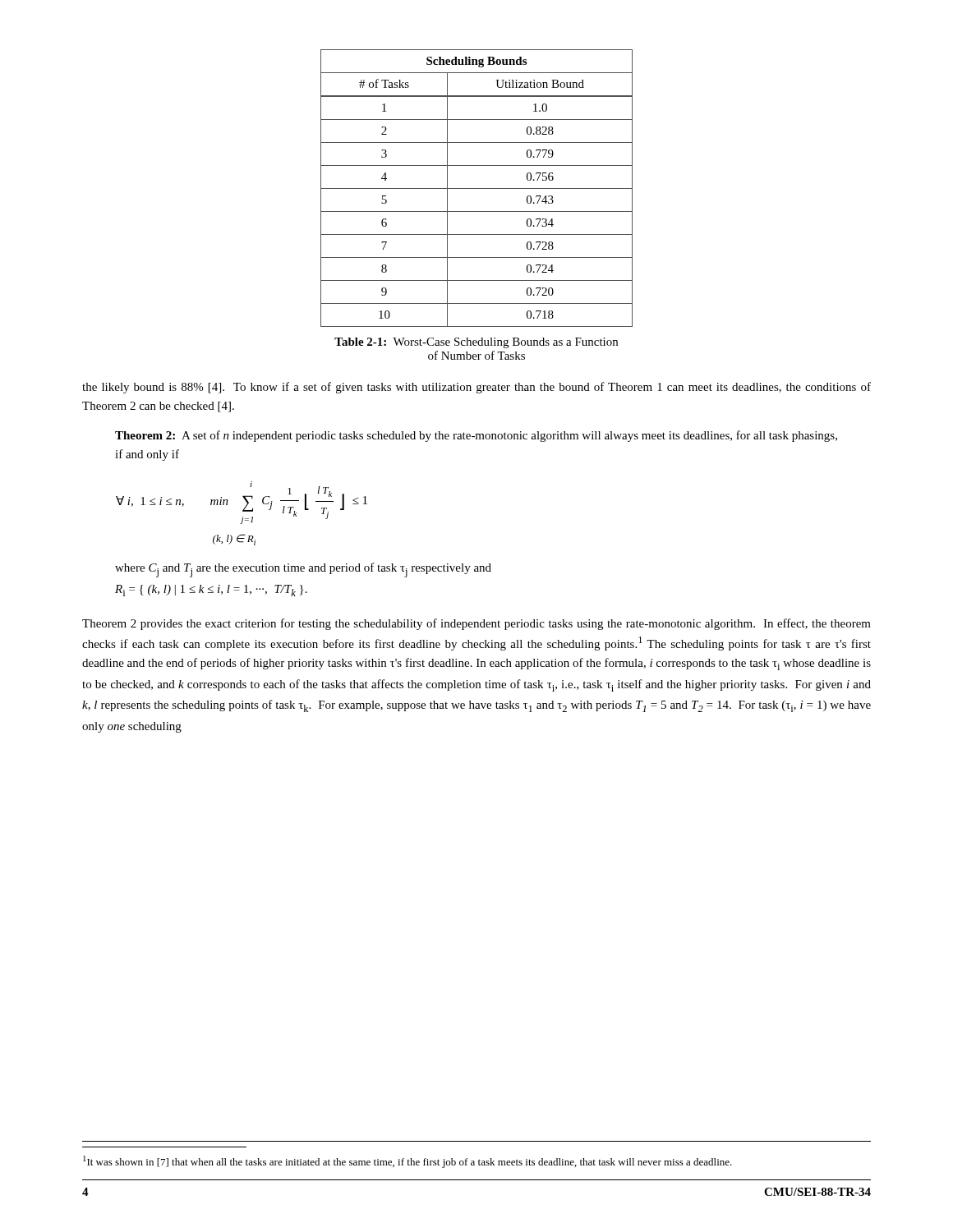Viewport: 953px width, 1232px height.
Task: Click the passage that begins "Theorem 2 provides the exact criterion for"
Action: pyautogui.click(x=476, y=675)
